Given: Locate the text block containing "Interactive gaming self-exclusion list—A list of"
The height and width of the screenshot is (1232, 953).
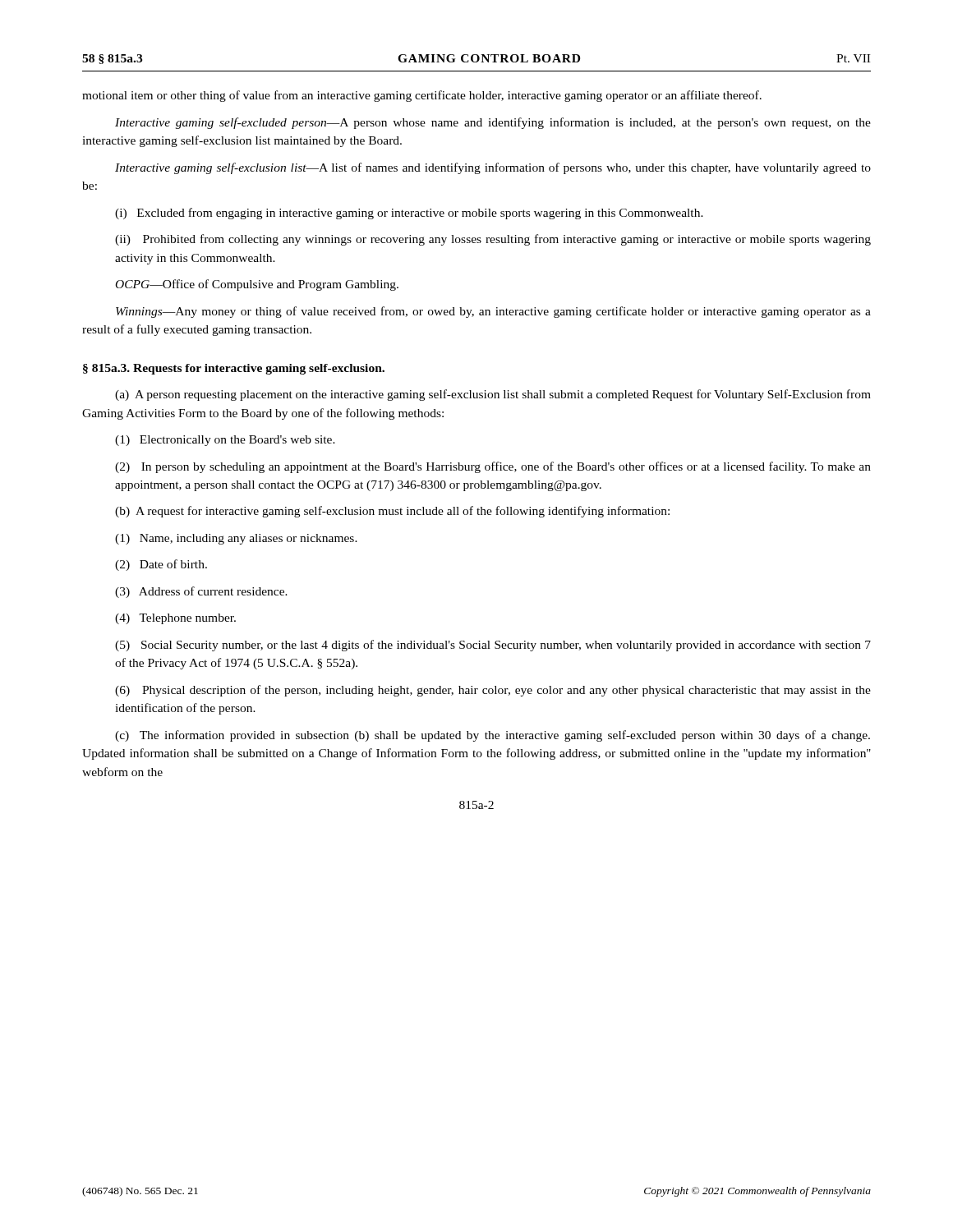Looking at the screenshot, I should (x=476, y=176).
